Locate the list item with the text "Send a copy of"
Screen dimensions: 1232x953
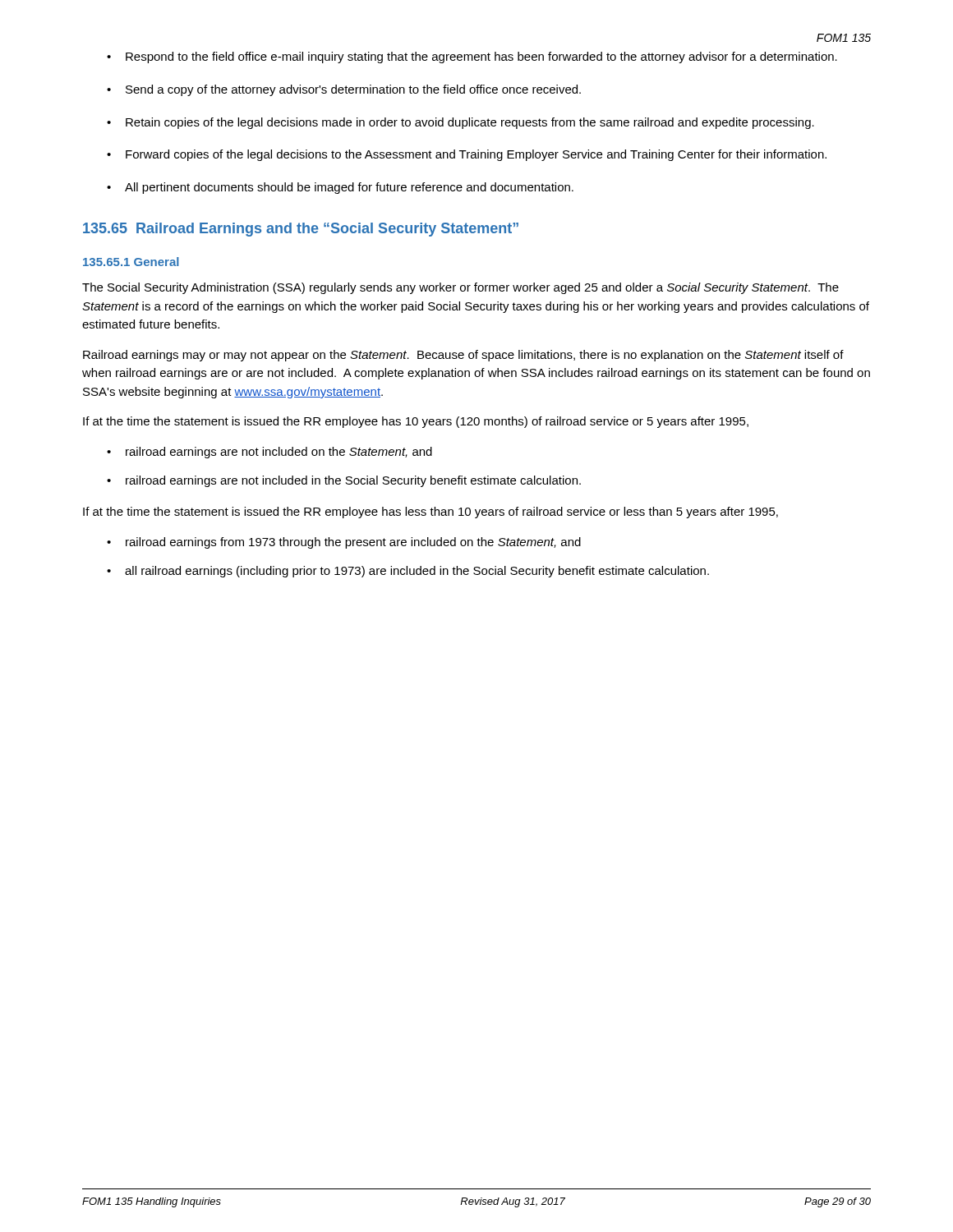[353, 89]
